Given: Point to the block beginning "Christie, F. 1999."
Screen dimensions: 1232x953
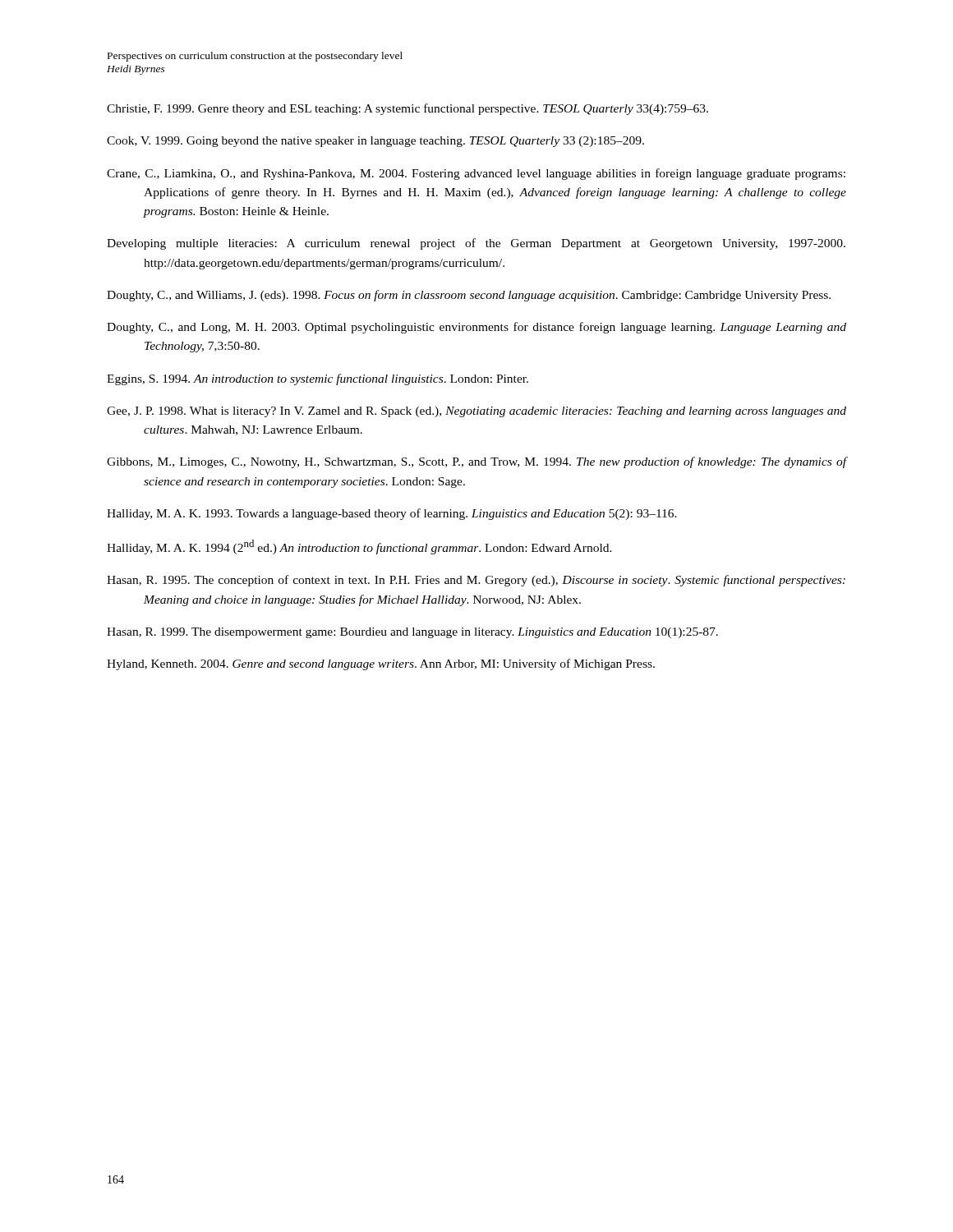Looking at the screenshot, I should [x=476, y=108].
